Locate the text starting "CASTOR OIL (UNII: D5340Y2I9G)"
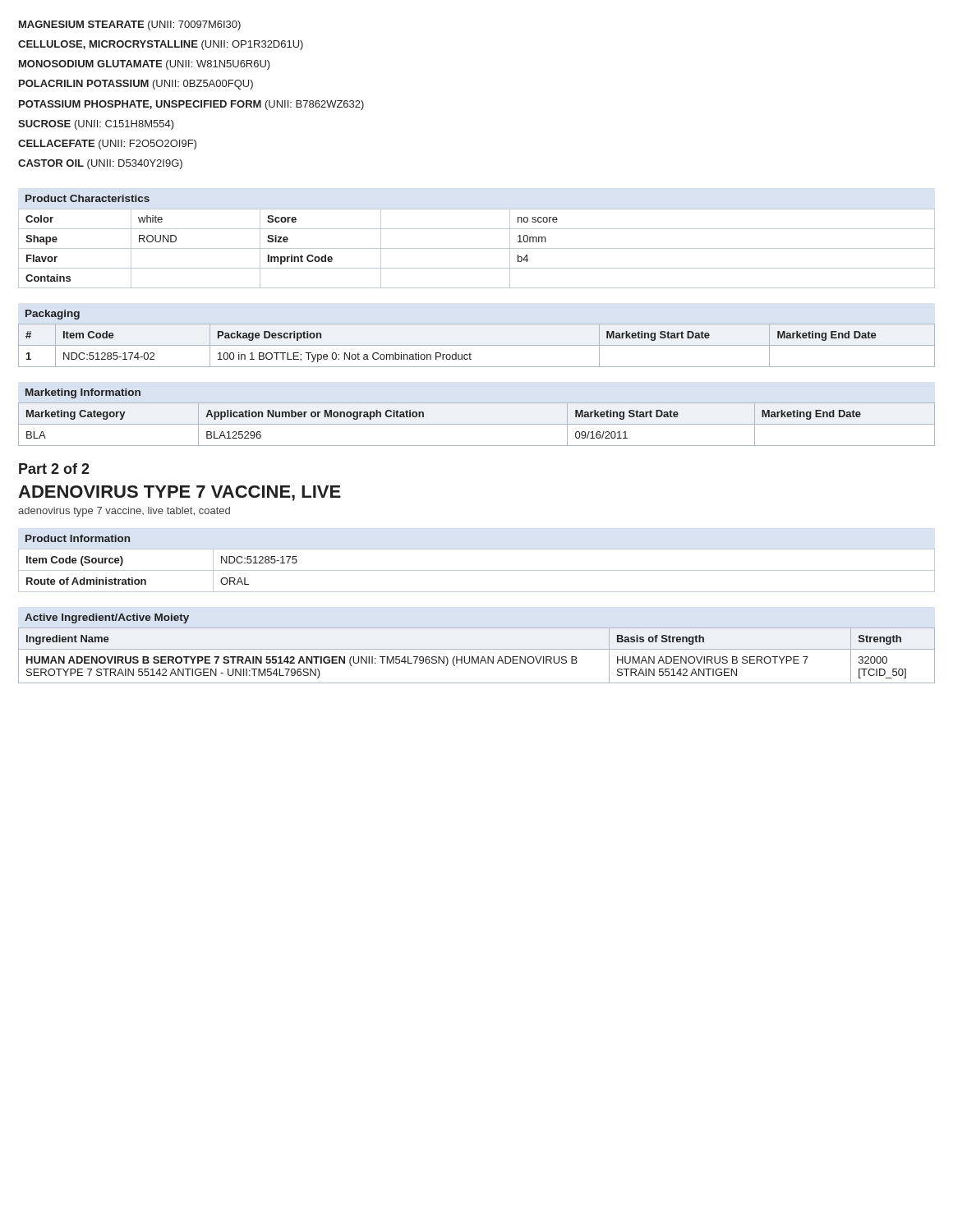 pos(100,163)
